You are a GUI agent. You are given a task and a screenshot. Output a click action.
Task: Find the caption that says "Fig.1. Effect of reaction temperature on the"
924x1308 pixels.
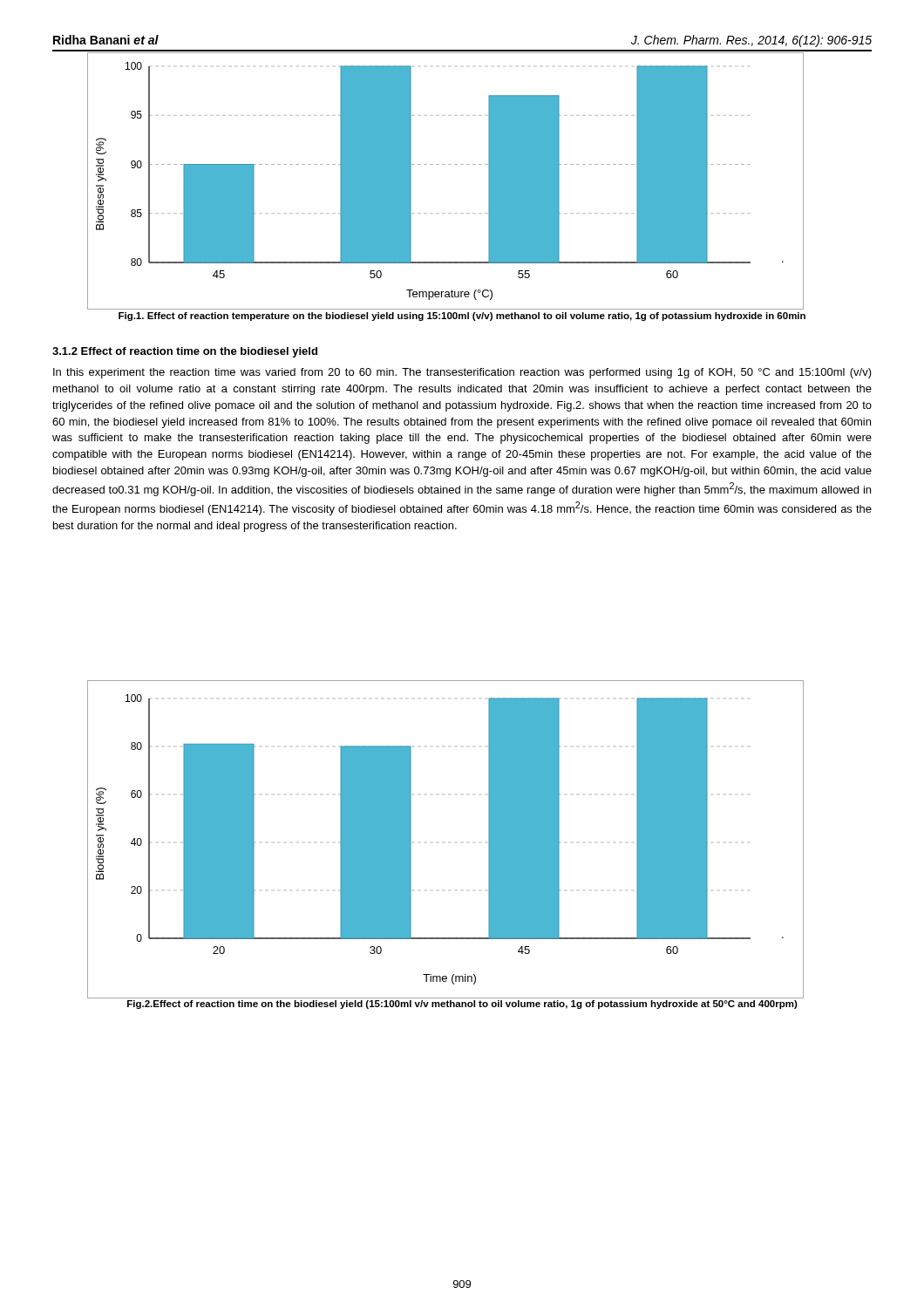pyautogui.click(x=462, y=316)
